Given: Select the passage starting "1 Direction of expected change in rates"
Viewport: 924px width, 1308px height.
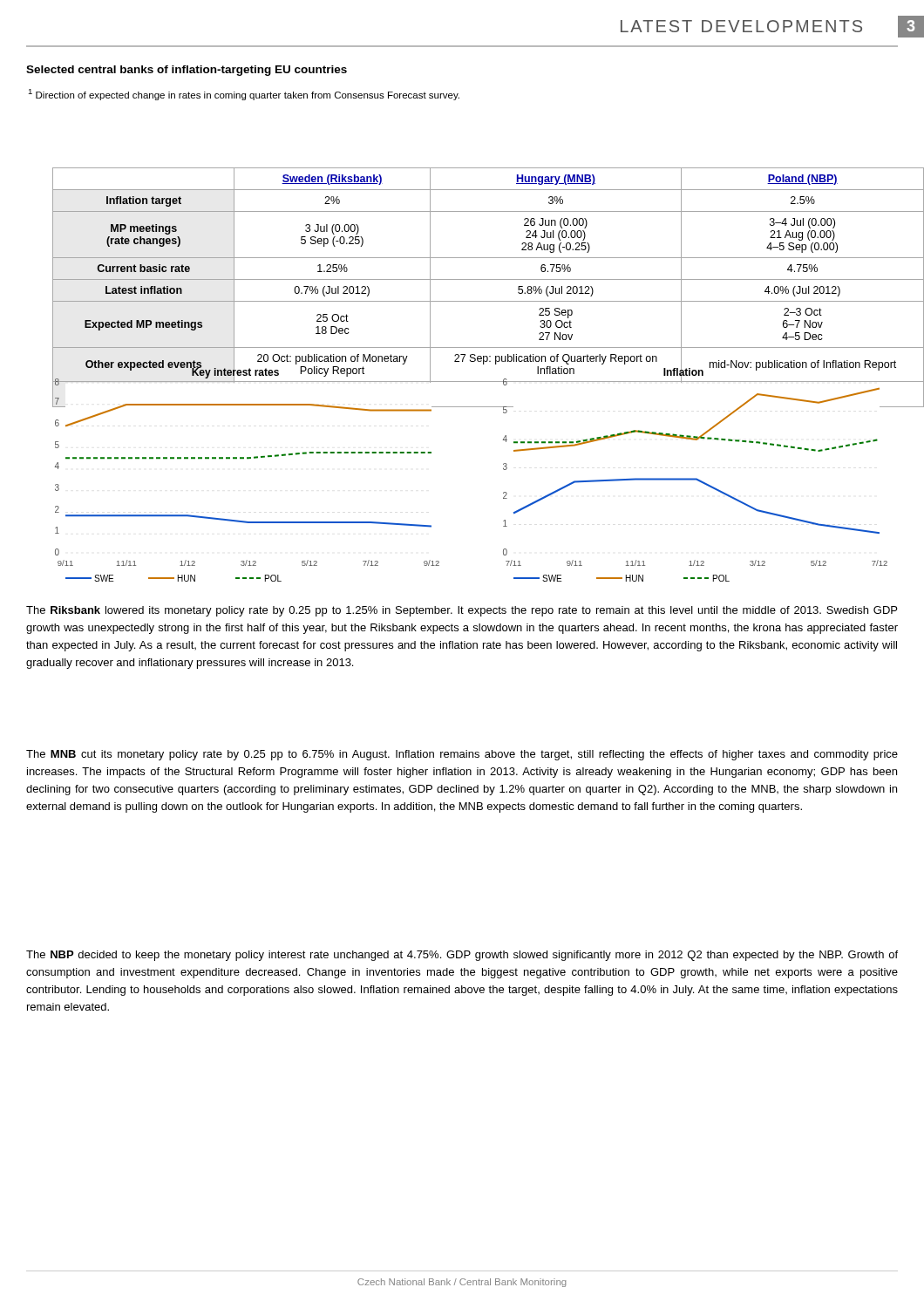Looking at the screenshot, I should click(244, 93).
